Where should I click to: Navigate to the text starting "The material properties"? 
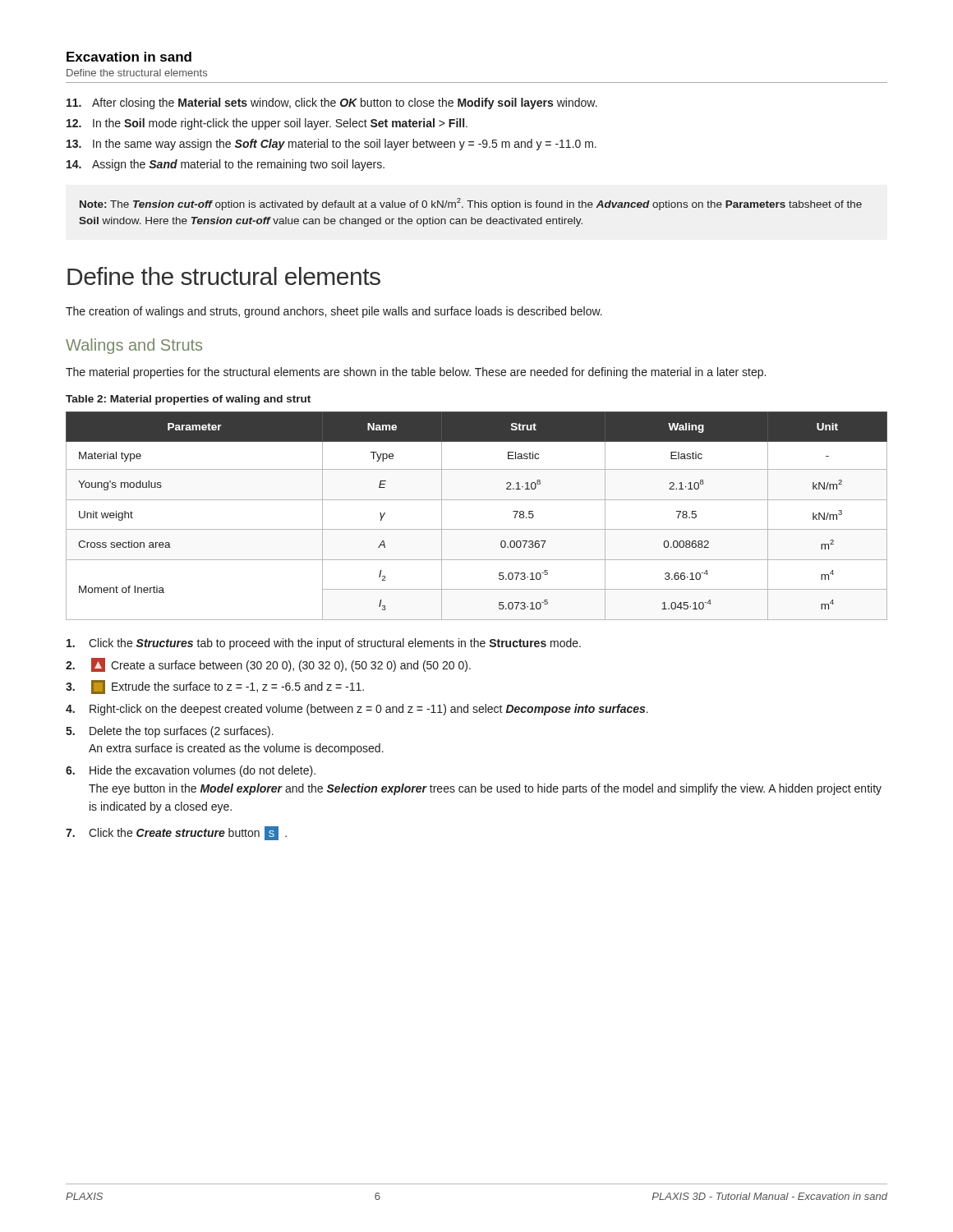click(x=416, y=372)
